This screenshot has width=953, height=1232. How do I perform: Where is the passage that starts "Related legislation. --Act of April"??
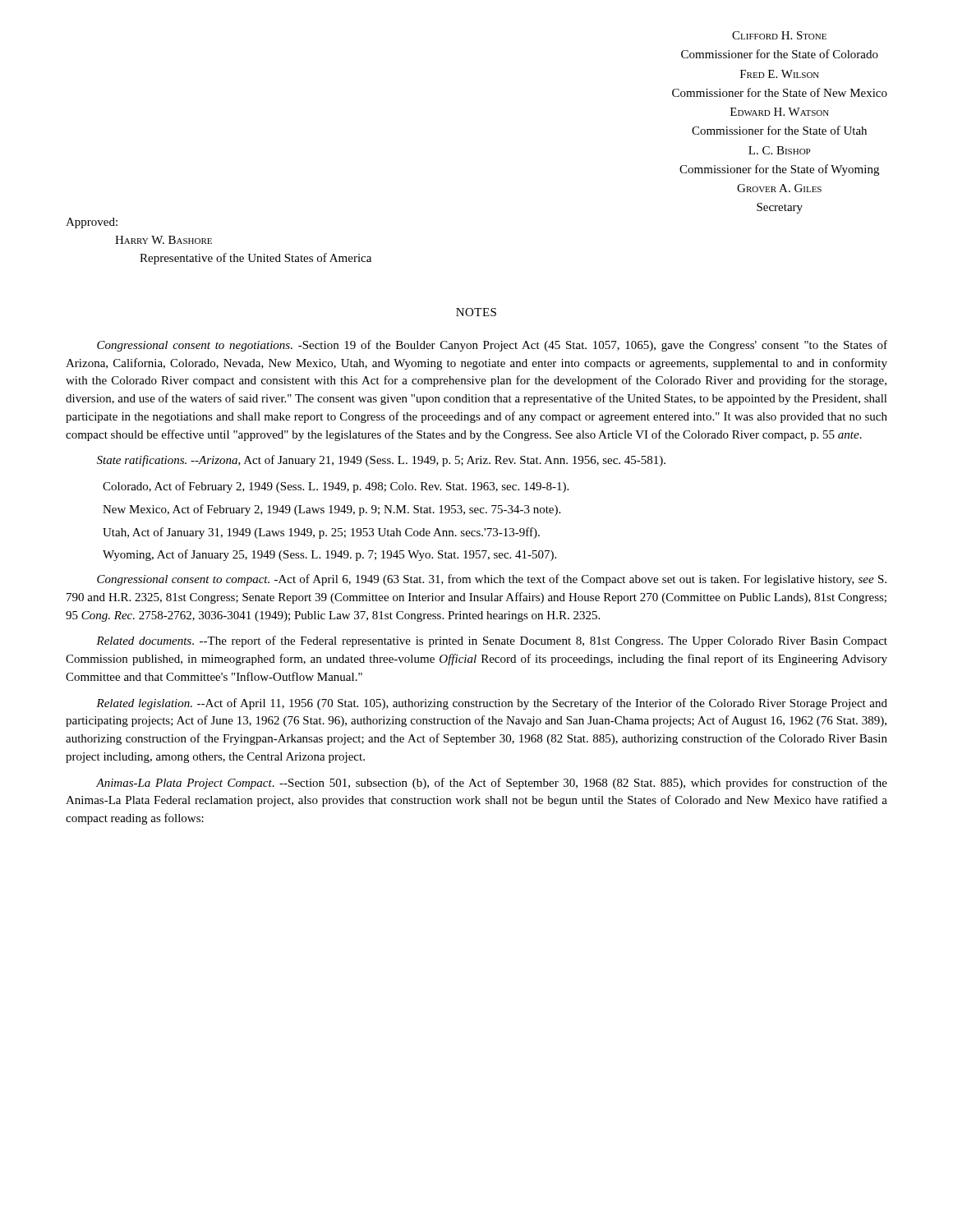pyautogui.click(x=476, y=729)
